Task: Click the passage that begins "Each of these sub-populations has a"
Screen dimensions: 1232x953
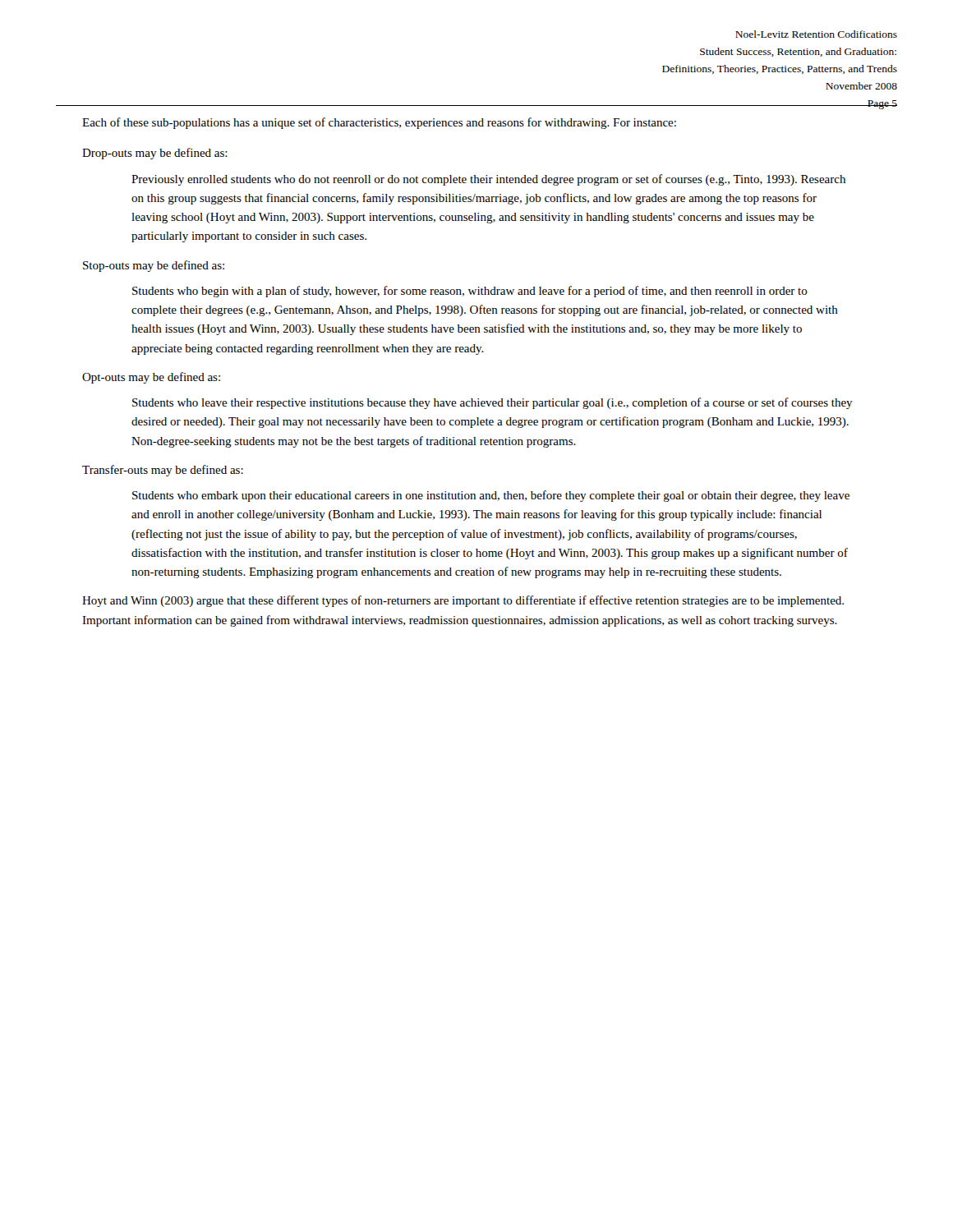Action: click(380, 122)
